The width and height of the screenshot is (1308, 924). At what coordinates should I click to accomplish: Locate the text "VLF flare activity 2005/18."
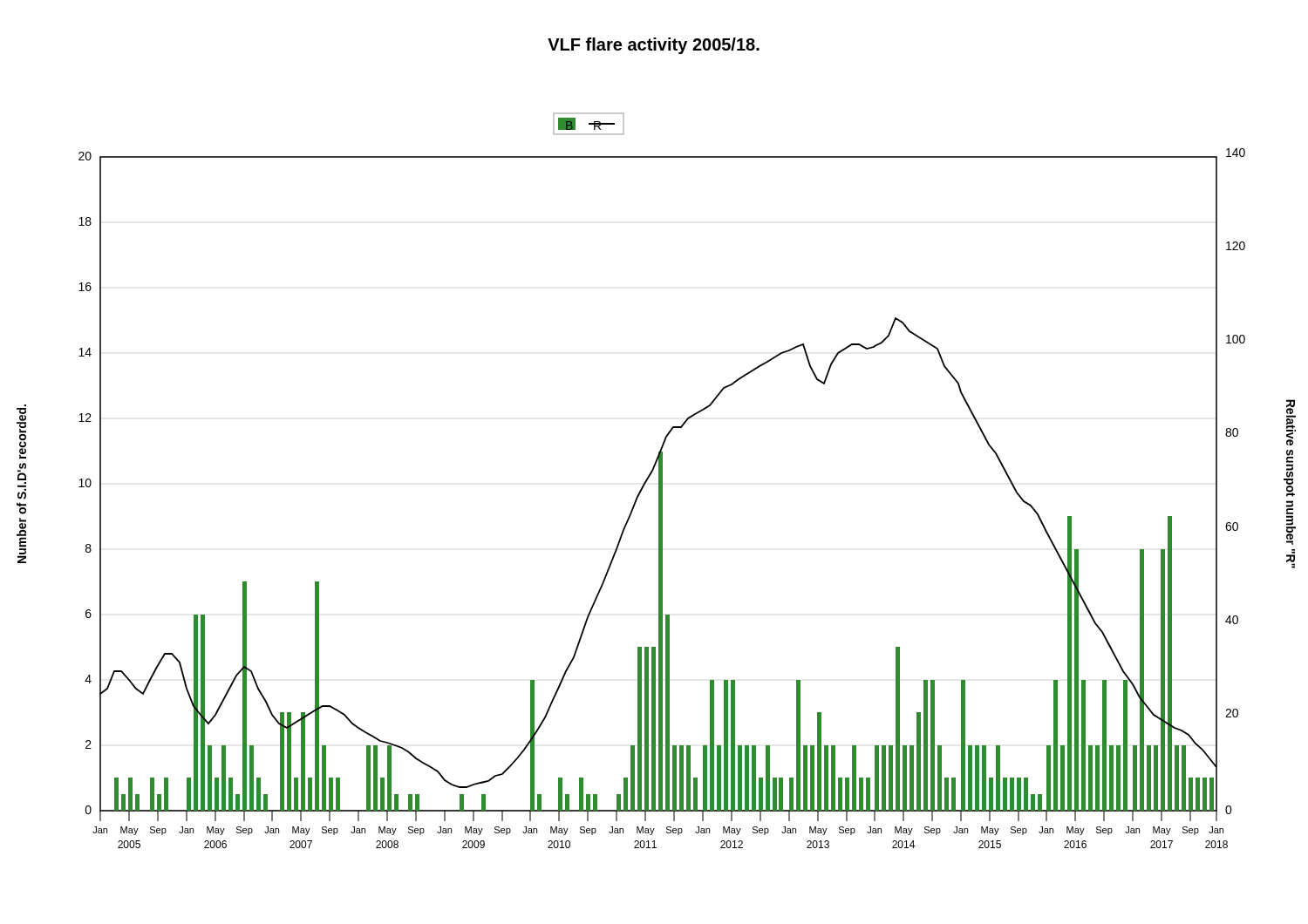point(654,44)
